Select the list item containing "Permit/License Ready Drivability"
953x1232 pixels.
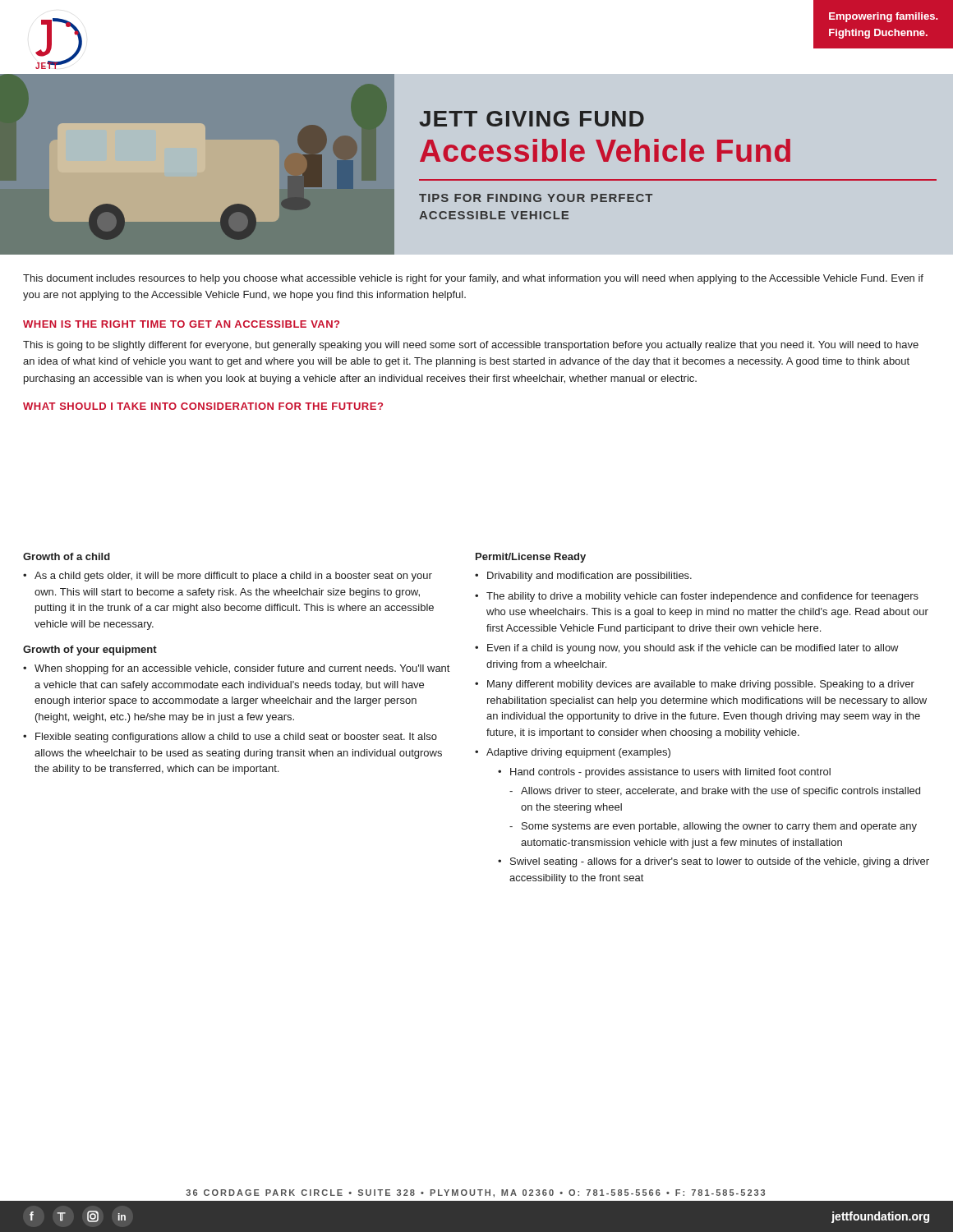click(x=702, y=718)
